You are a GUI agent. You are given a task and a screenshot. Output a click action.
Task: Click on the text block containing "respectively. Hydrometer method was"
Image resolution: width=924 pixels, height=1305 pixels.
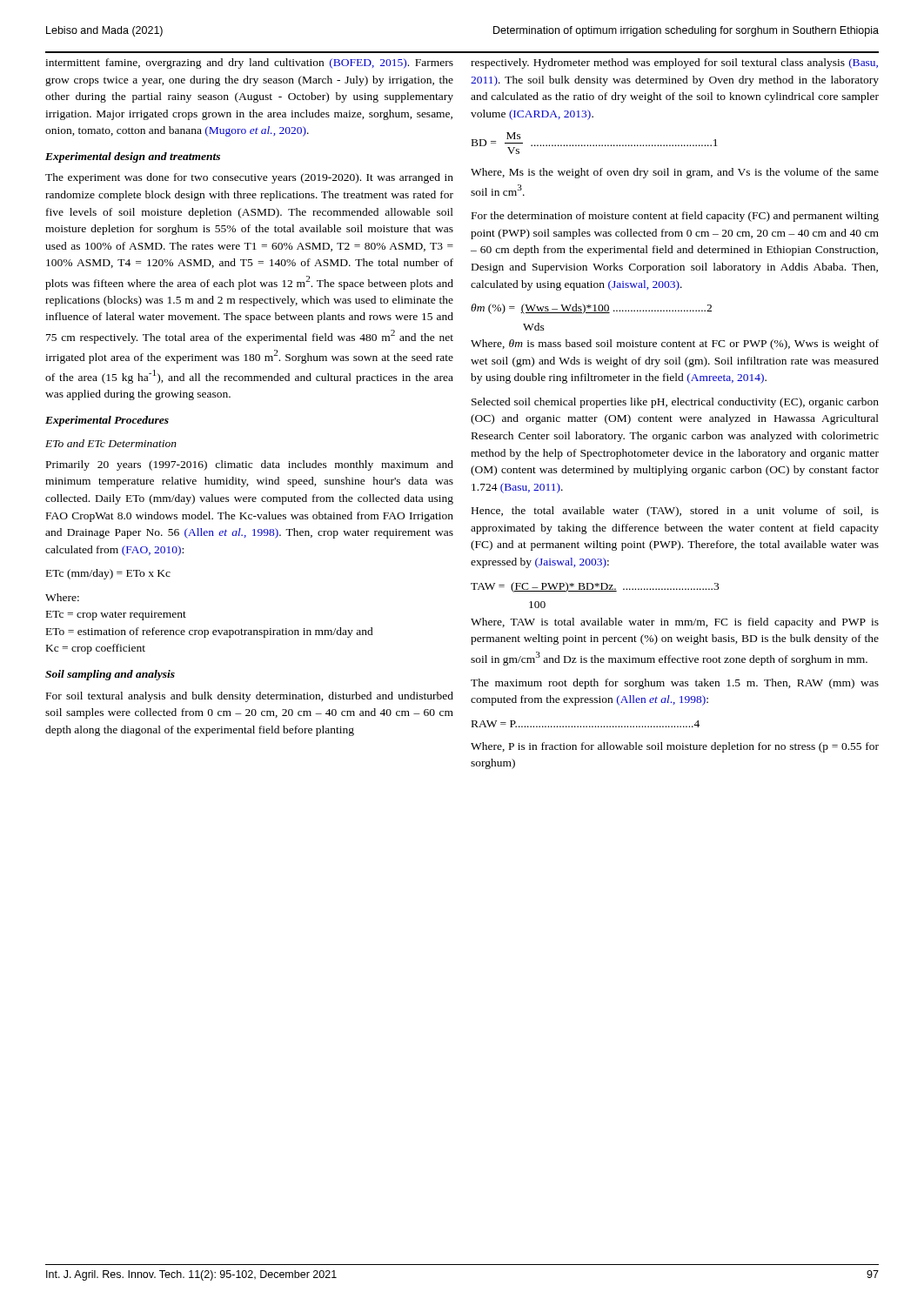[x=675, y=88]
